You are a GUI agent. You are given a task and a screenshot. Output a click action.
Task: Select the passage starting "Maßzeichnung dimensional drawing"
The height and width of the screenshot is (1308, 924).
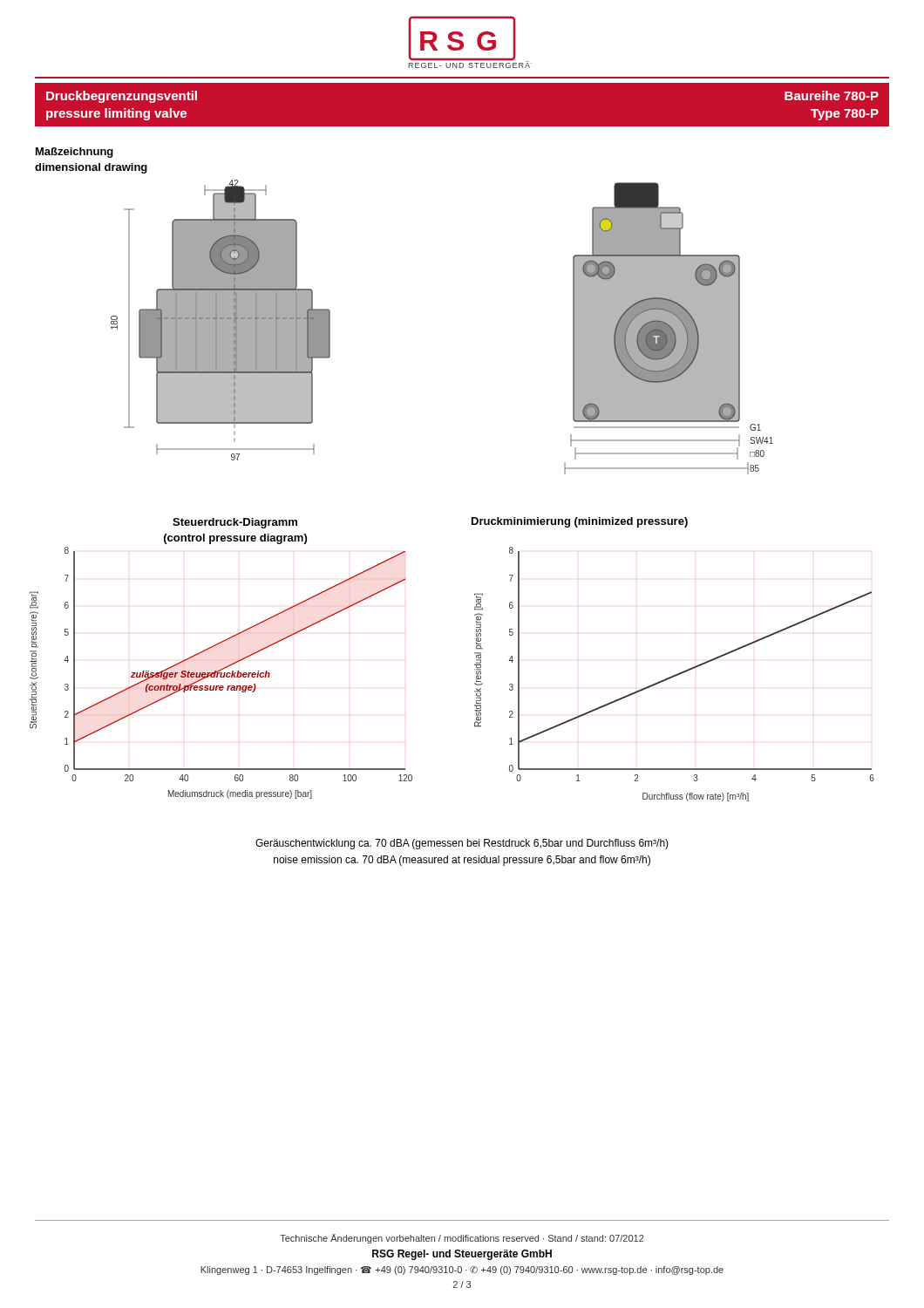point(91,159)
